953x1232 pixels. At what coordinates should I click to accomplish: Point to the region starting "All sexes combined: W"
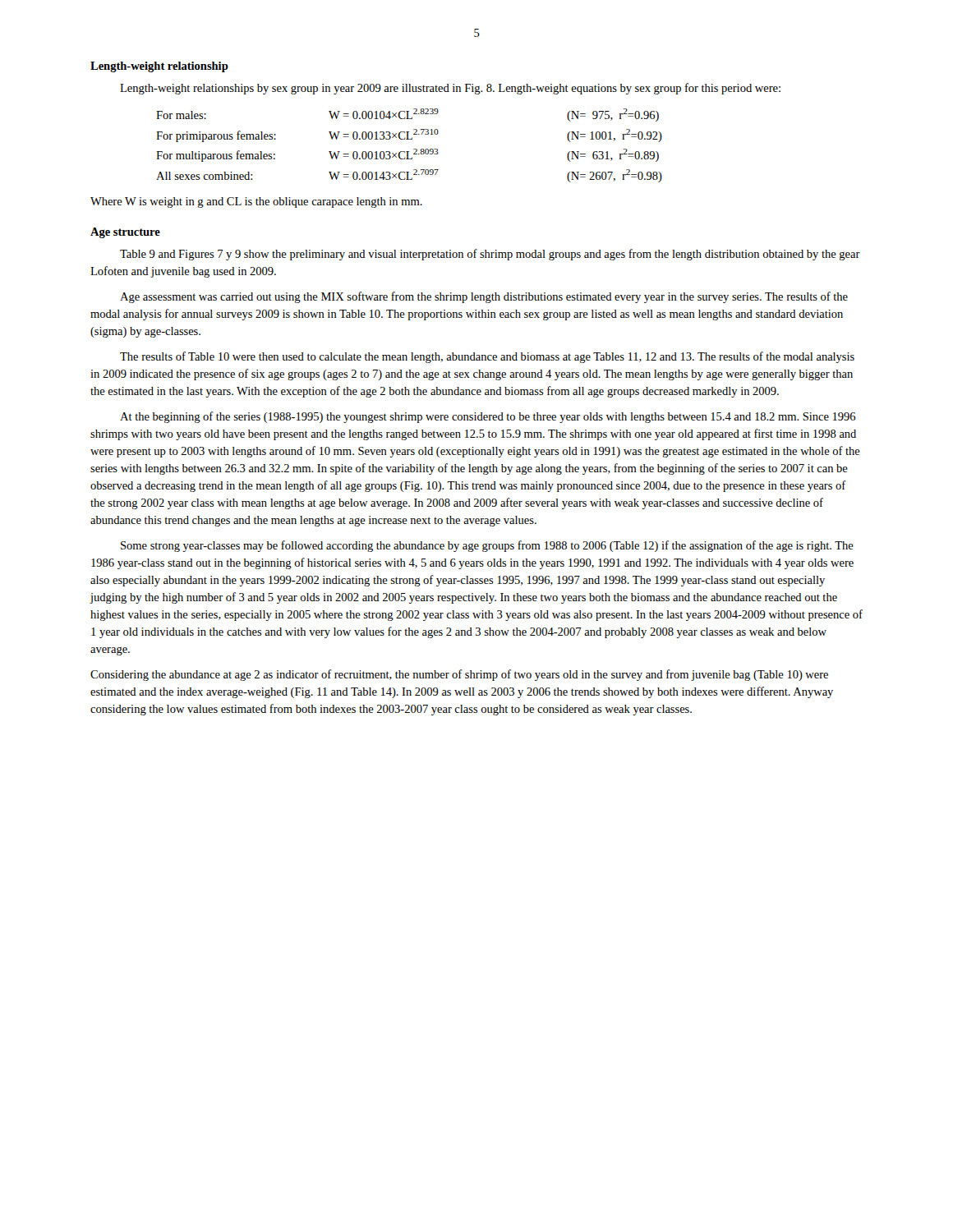409,176
